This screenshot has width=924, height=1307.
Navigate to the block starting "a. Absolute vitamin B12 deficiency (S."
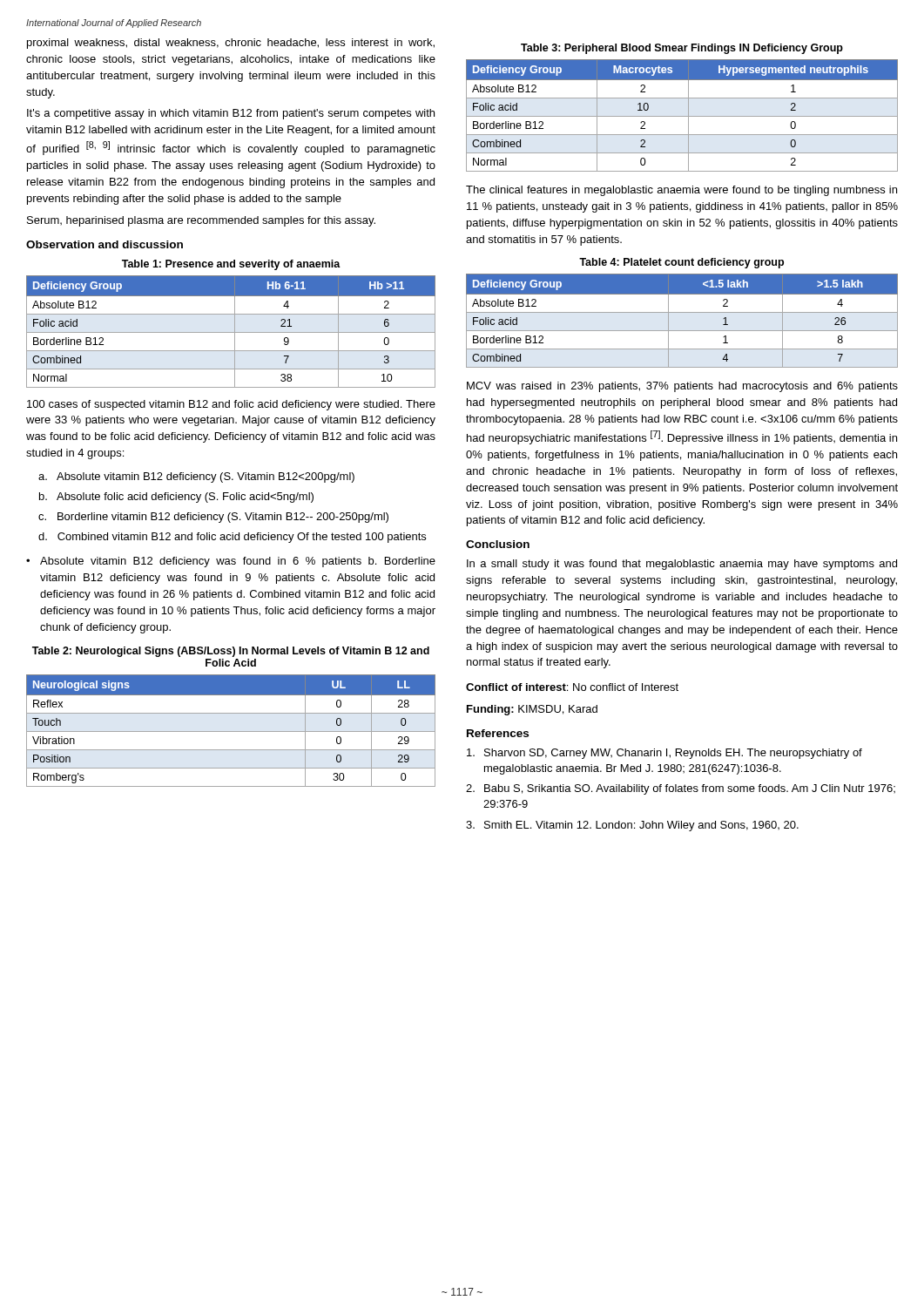pyautogui.click(x=237, y=477)
